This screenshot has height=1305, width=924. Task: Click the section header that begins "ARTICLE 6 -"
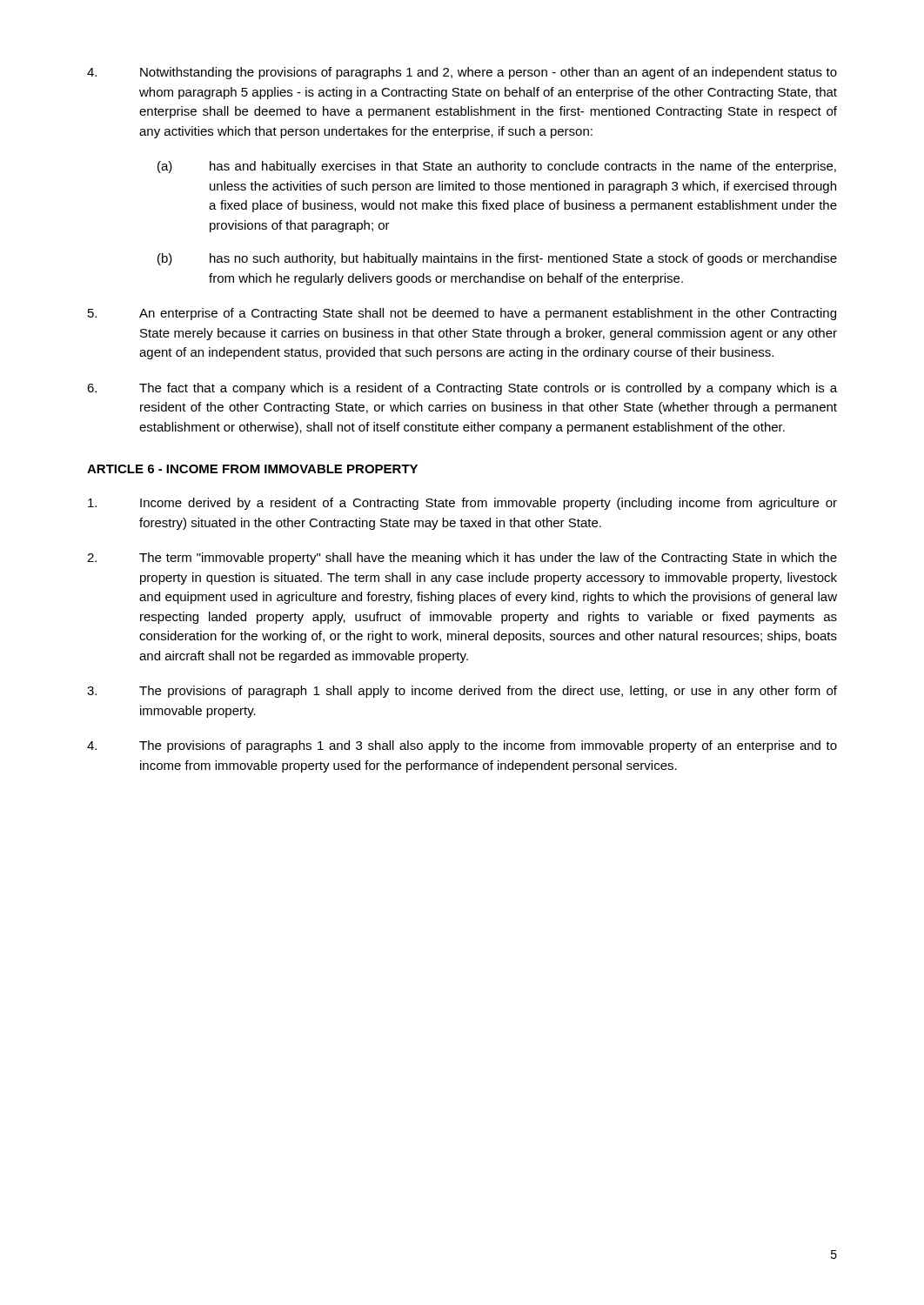pos(253,468)
